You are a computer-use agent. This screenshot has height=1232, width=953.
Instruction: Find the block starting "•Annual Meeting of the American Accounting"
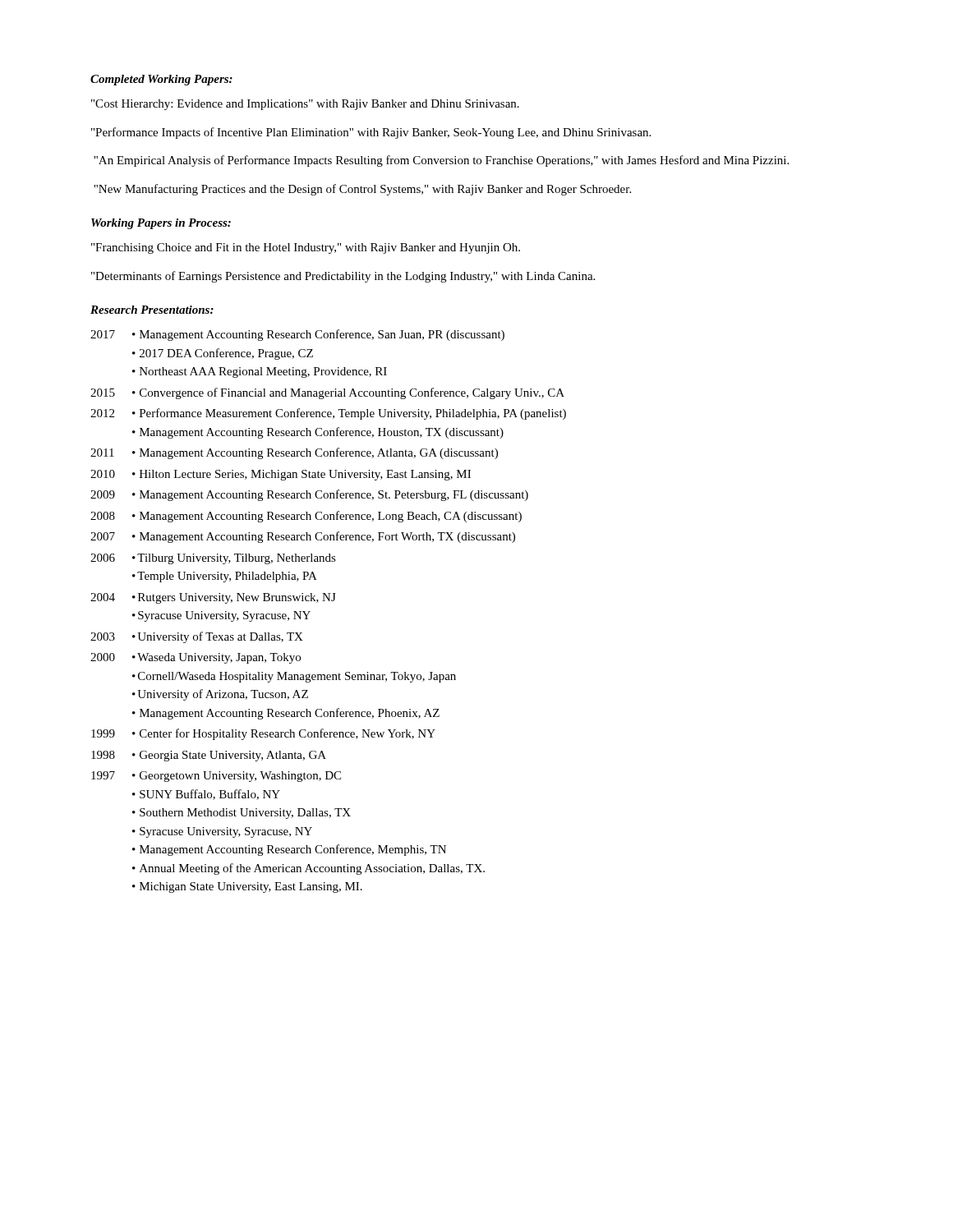tap(308, 868)
